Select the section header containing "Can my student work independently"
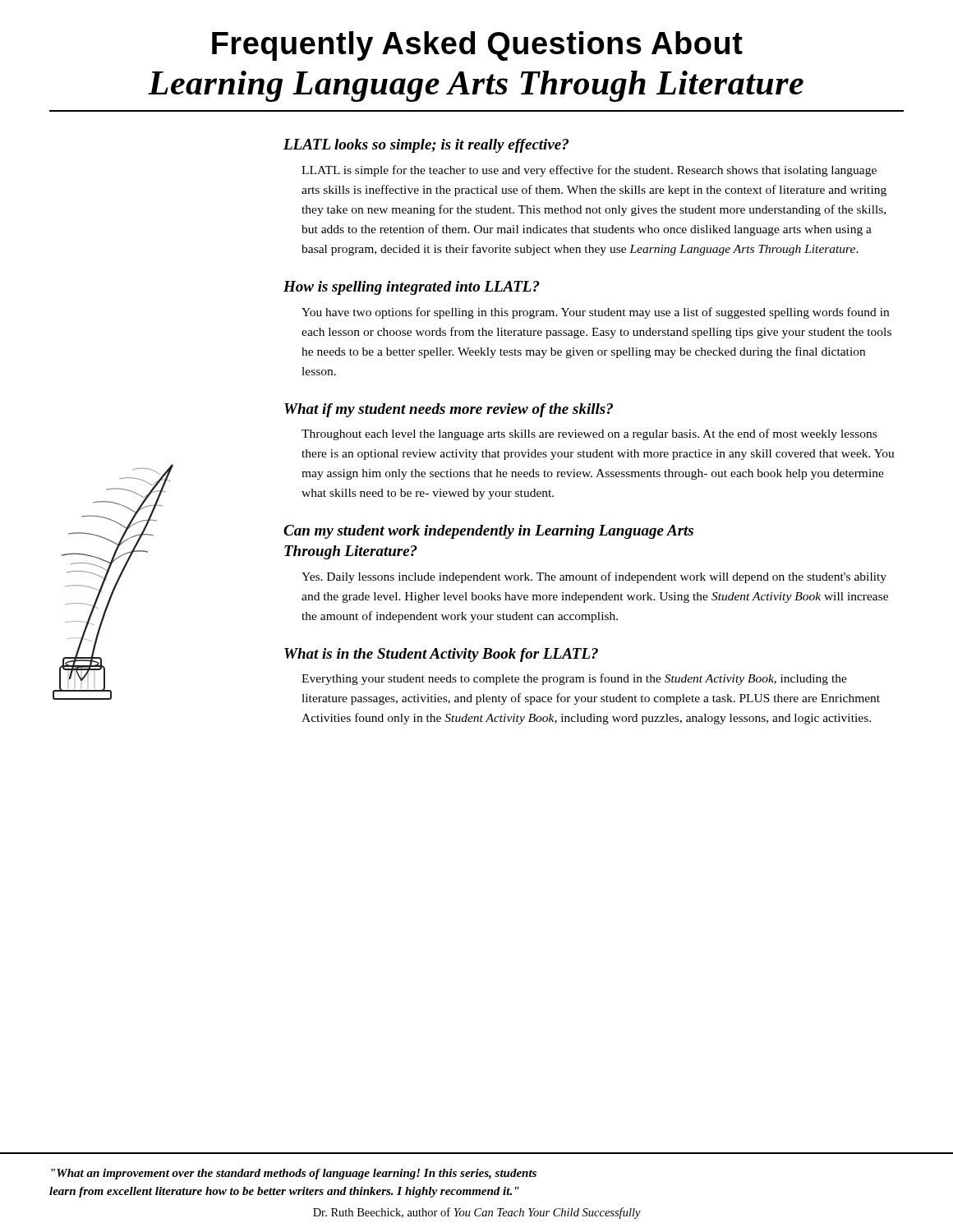Screen dimensions: 1232x953 [589, 573]
